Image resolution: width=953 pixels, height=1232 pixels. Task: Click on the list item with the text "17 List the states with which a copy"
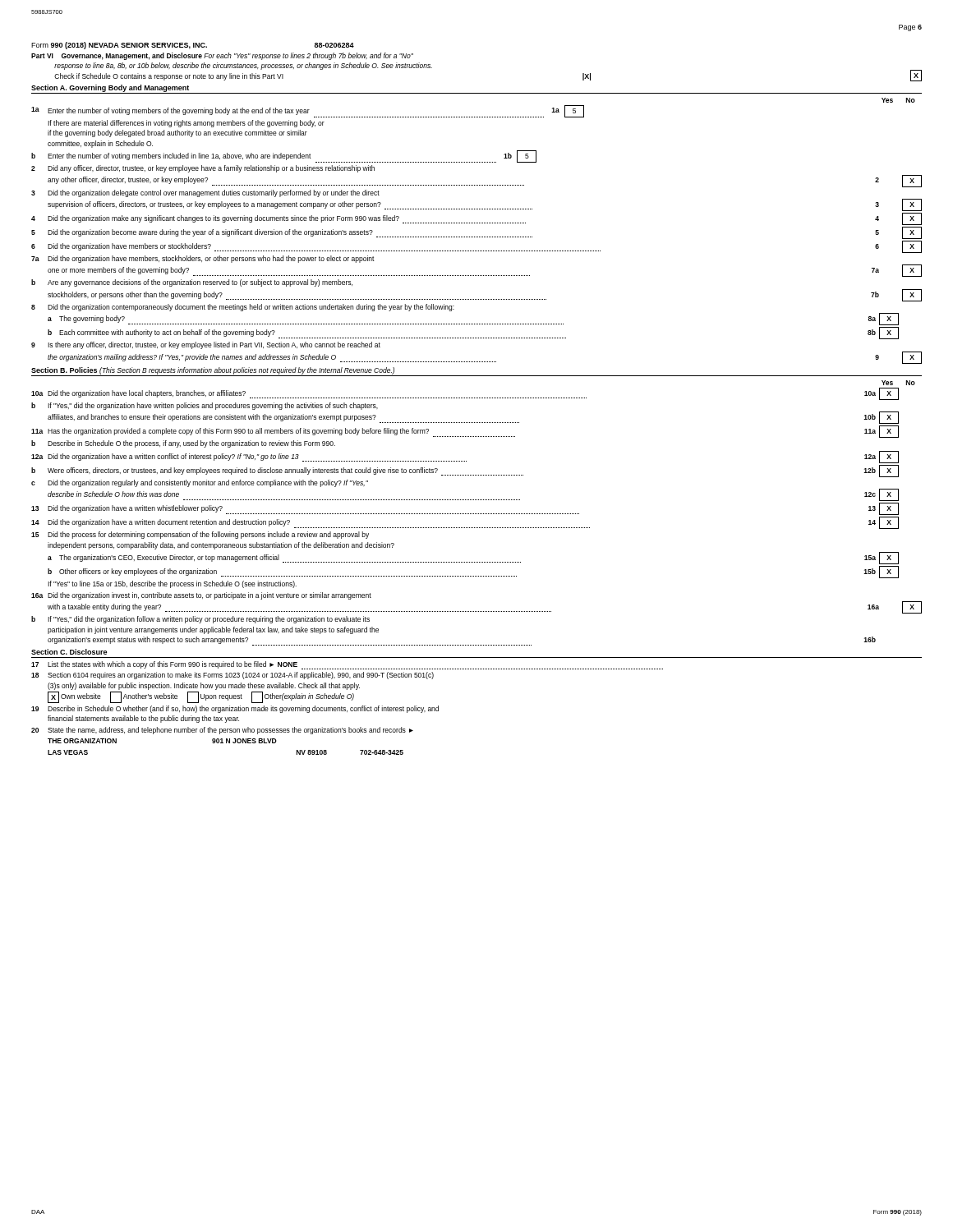tap(476, 665)
